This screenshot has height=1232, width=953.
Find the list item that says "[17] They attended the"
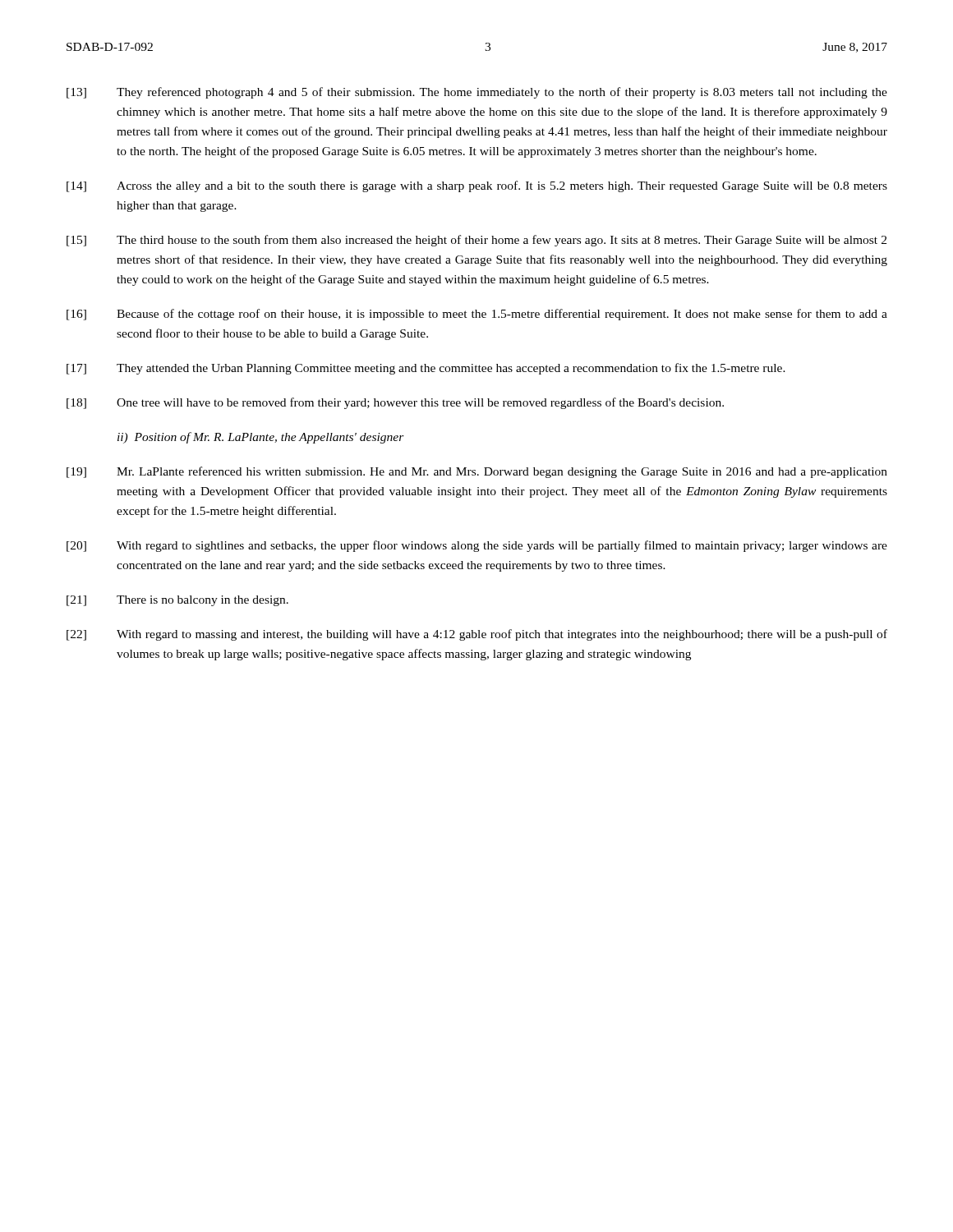(x=476, y=368)
